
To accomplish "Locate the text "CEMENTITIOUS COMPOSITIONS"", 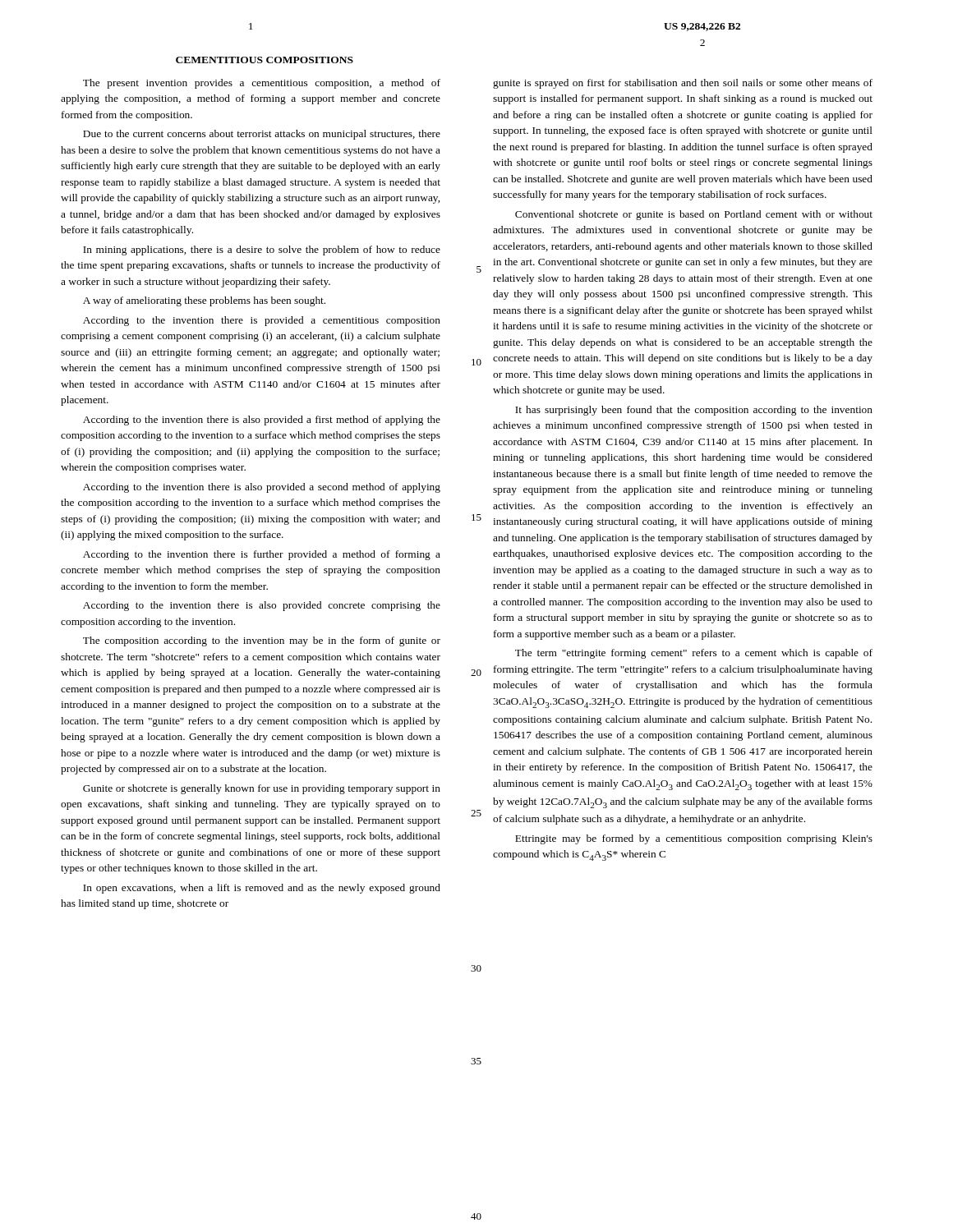I will point(264,60).
